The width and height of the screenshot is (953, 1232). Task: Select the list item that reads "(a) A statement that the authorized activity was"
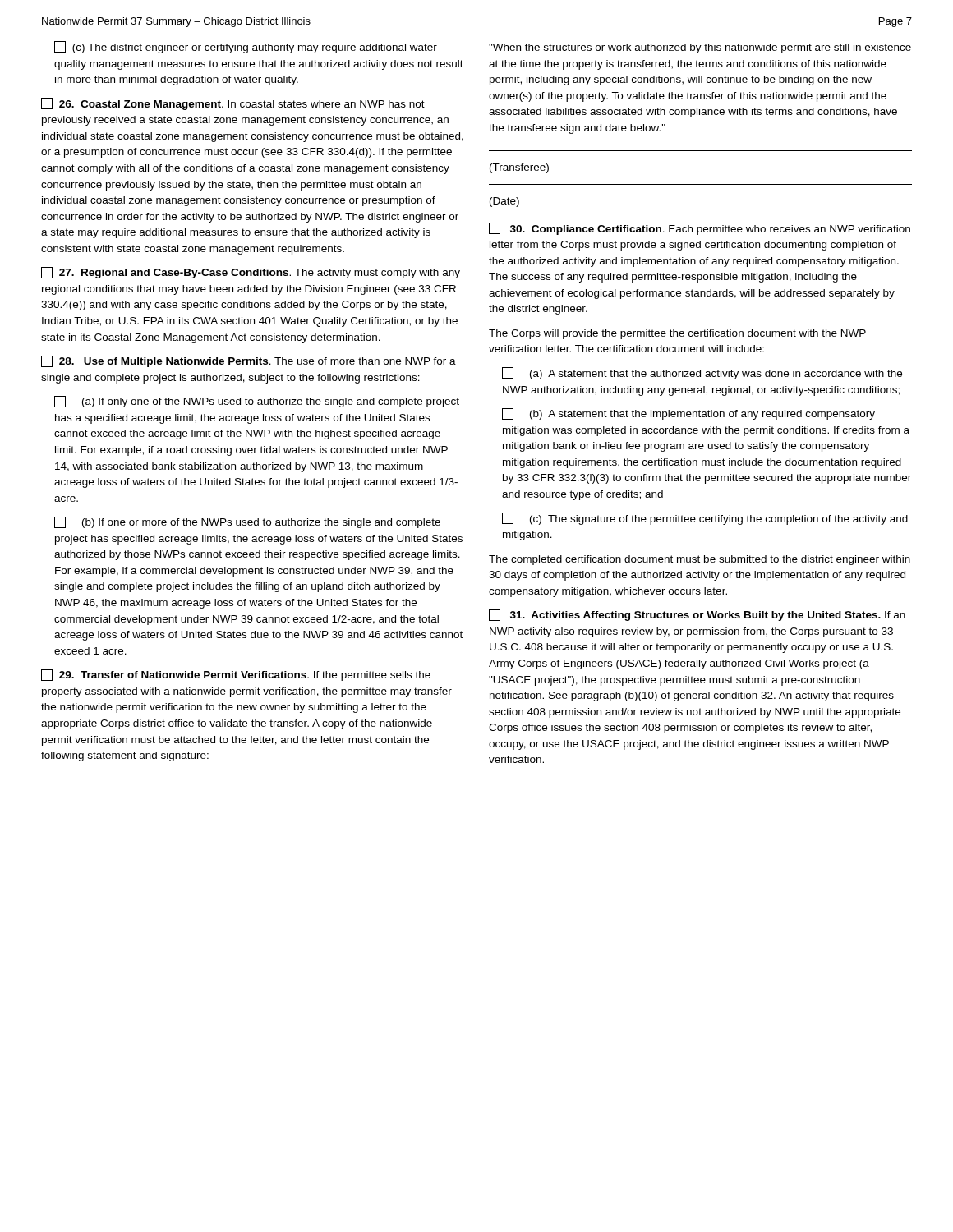click(702, 381)
